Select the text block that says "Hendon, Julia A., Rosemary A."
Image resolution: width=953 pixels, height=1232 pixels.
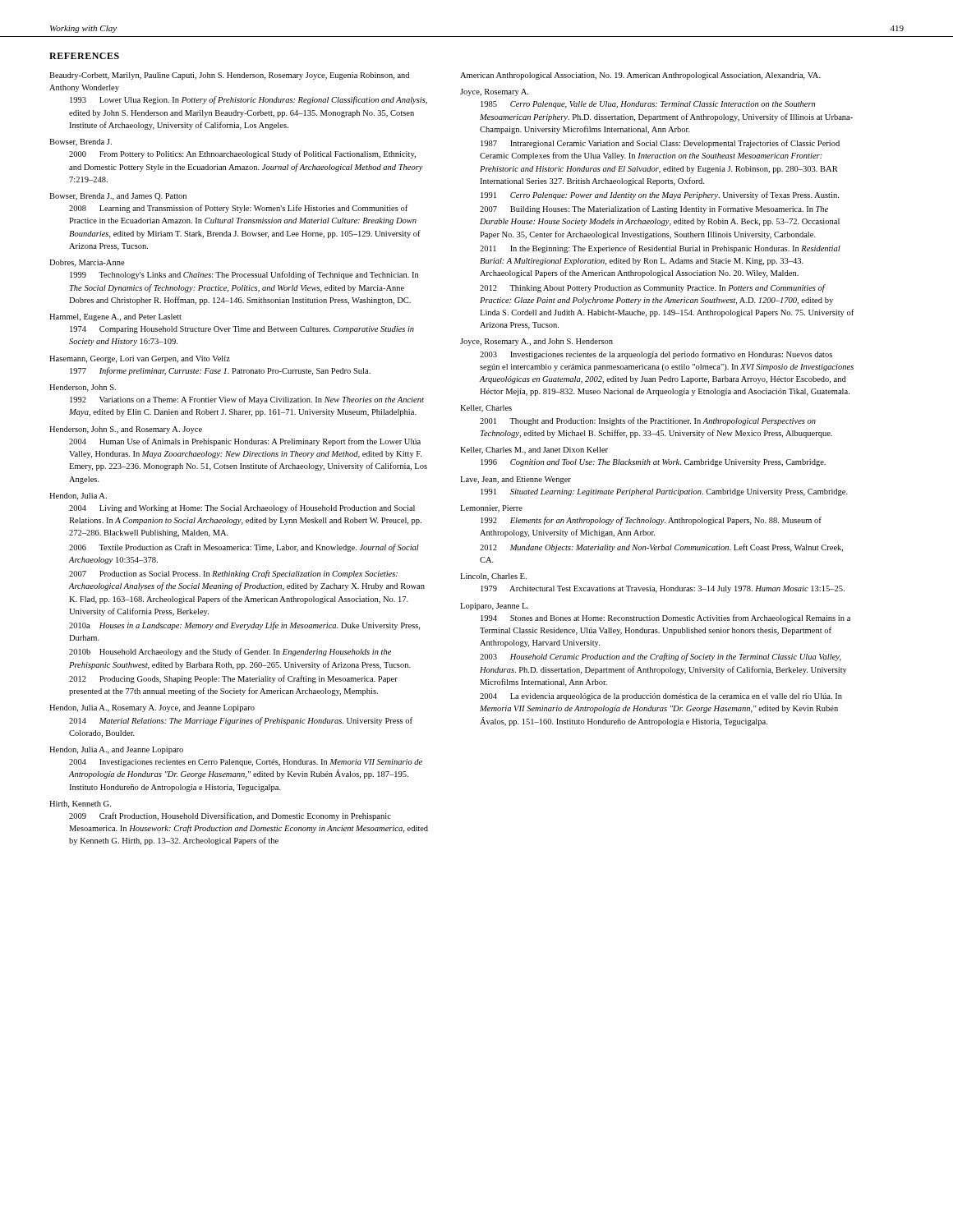coord(239,720)
